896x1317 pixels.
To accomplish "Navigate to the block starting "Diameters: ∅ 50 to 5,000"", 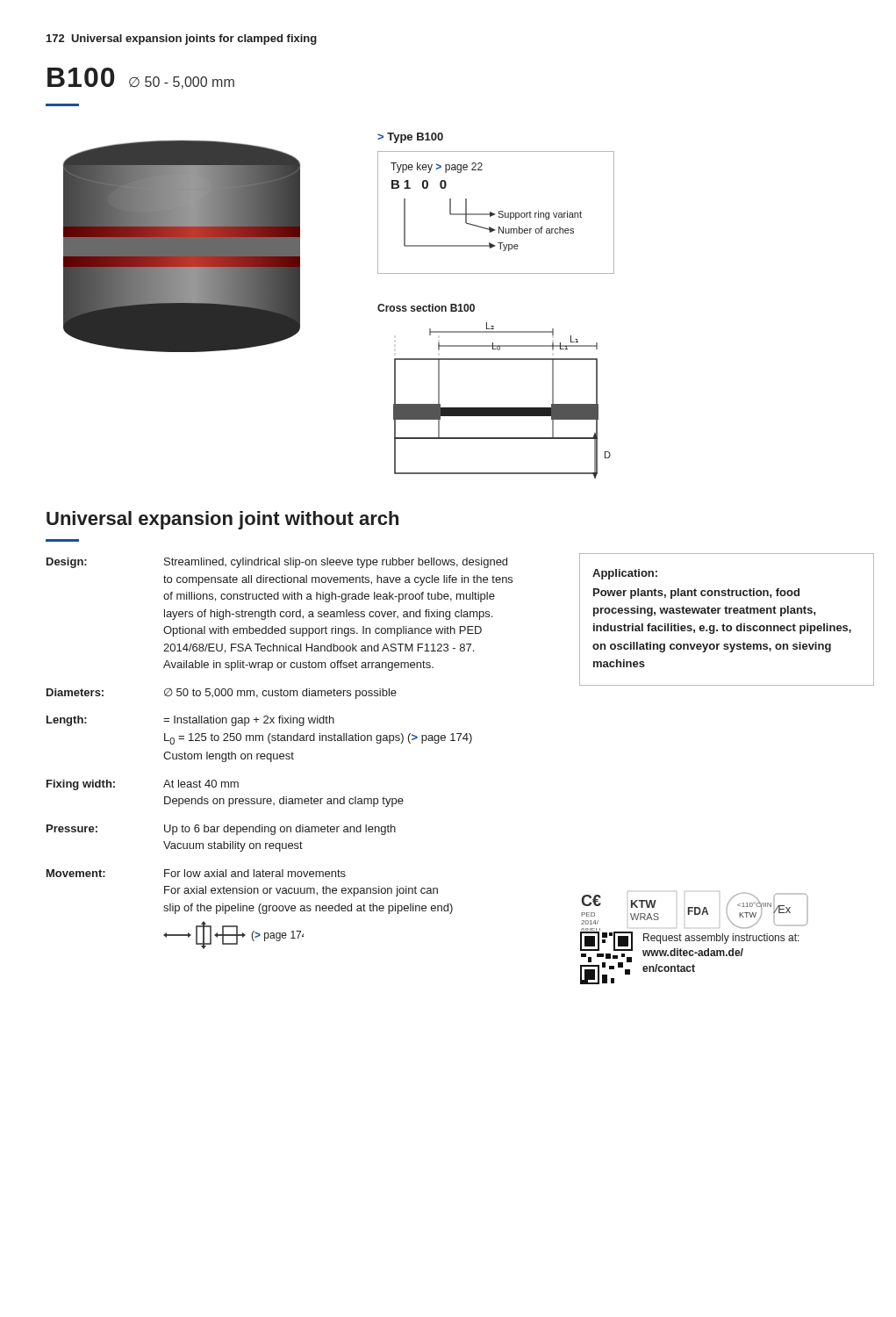I will tap(221, 692).
